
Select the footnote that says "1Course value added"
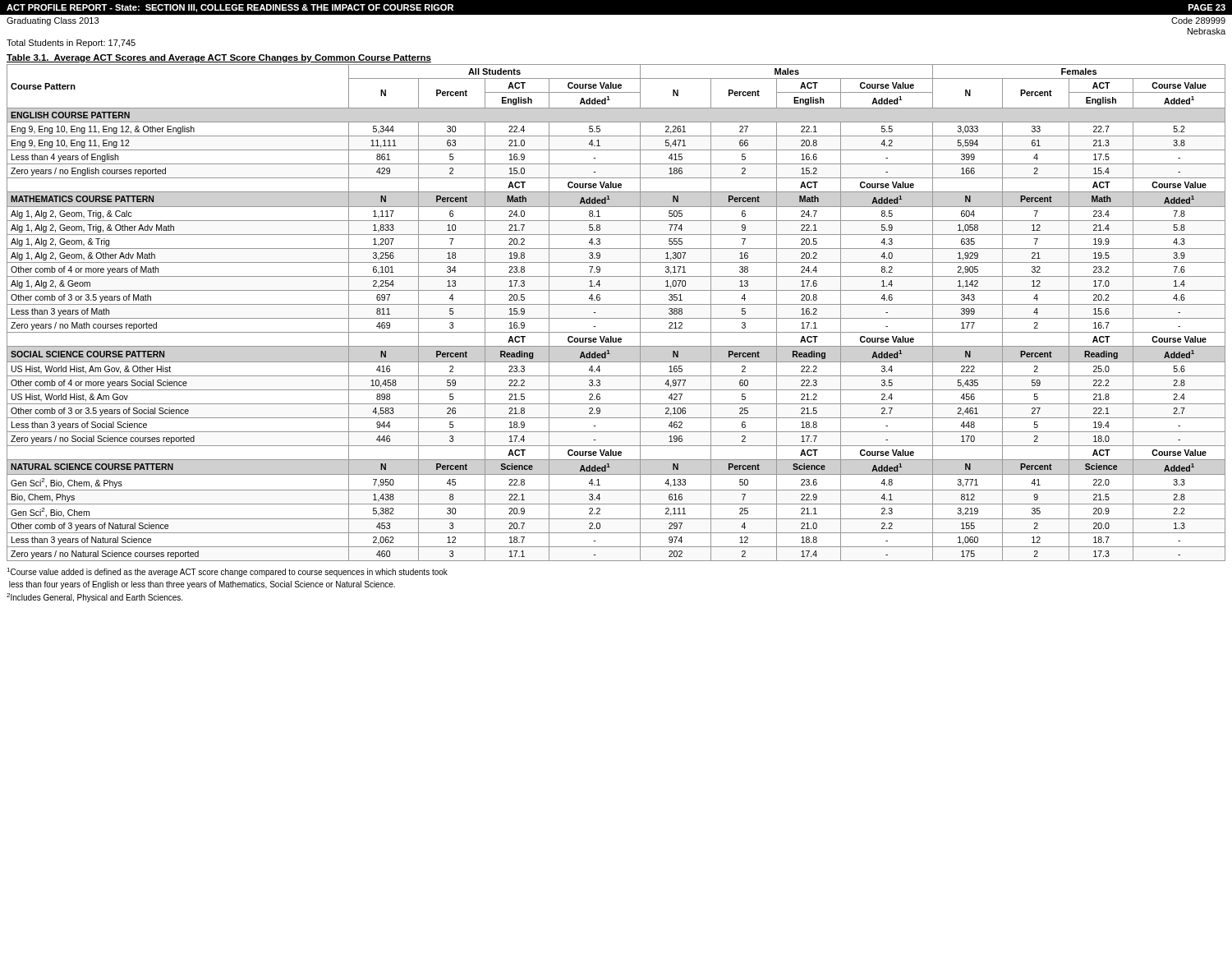click(x=227, y=584)
